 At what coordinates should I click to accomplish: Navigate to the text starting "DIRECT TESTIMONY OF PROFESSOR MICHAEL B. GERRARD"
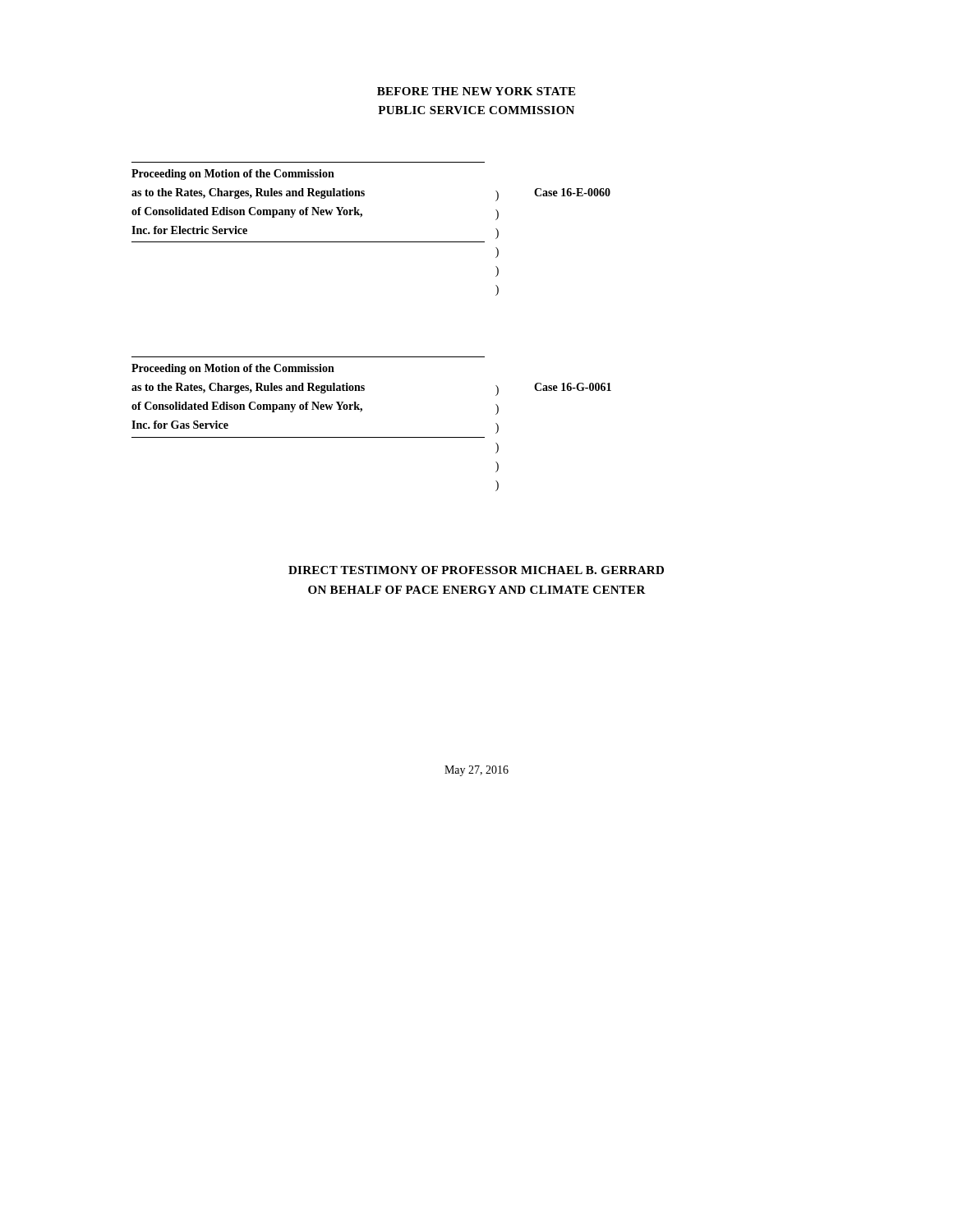click(x=476, y=580)
